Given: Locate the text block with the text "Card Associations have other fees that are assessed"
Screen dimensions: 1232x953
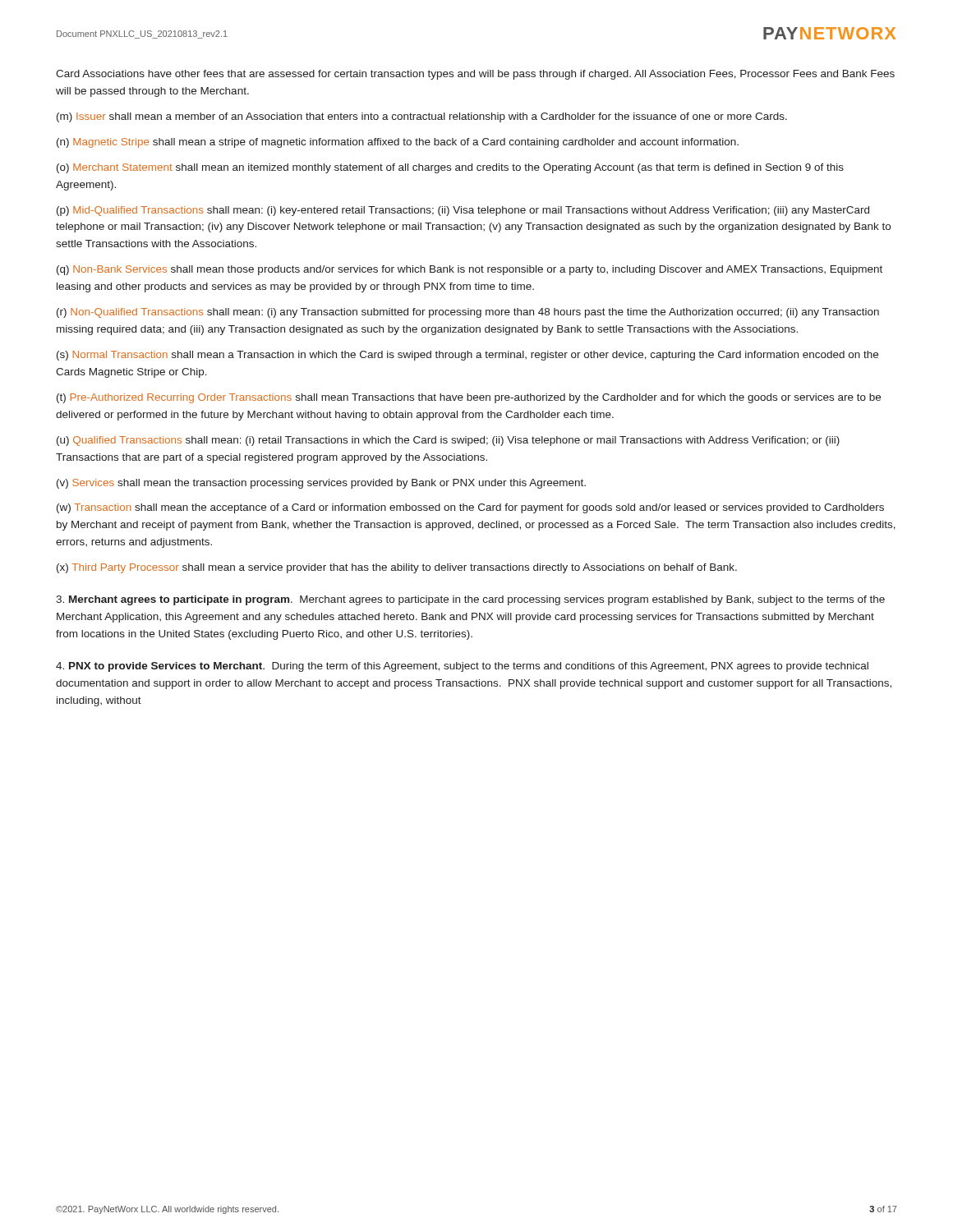Looking at the screenshot, I should 475,82.
